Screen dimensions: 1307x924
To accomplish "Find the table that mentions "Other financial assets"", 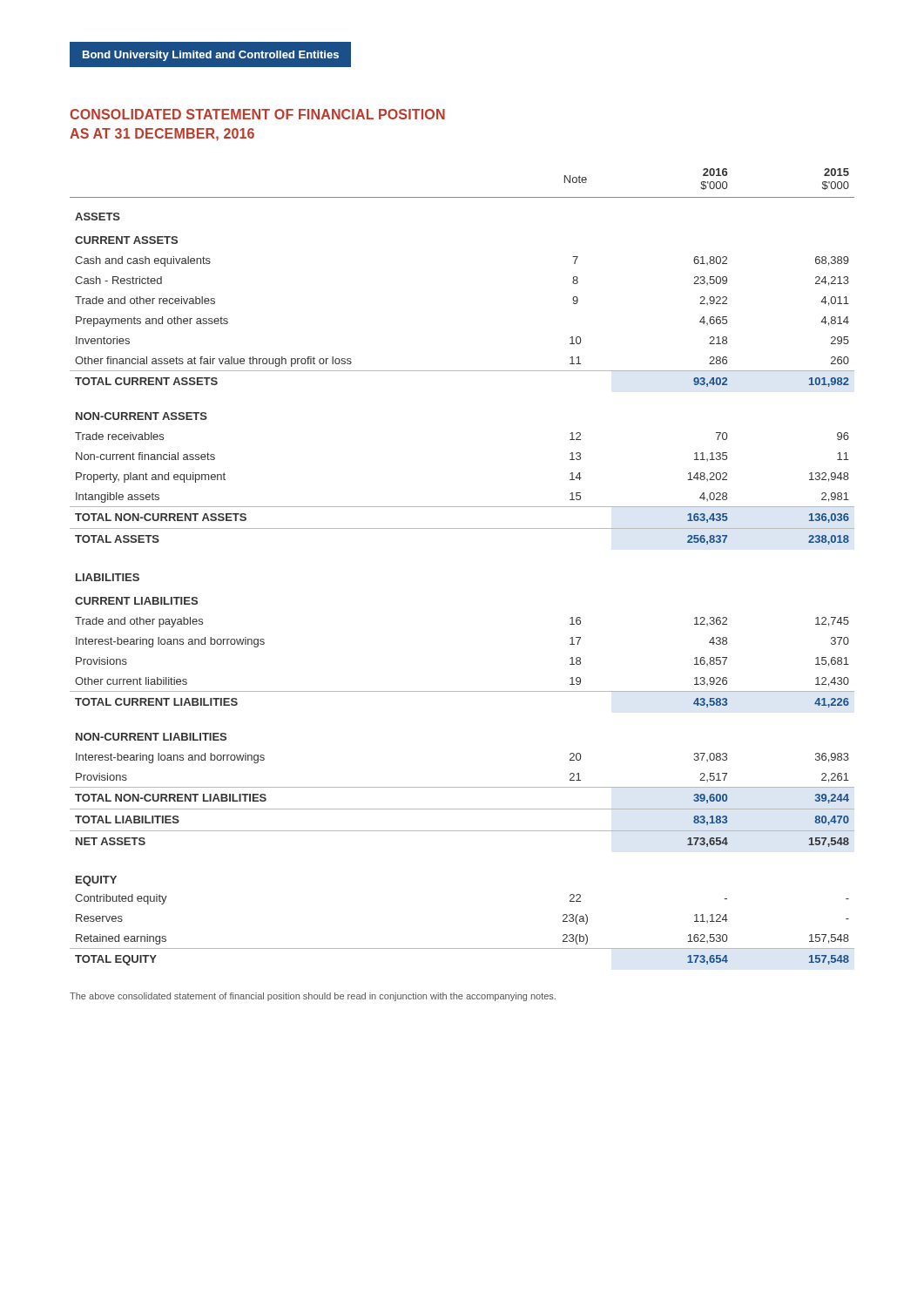I will (462, 566).
